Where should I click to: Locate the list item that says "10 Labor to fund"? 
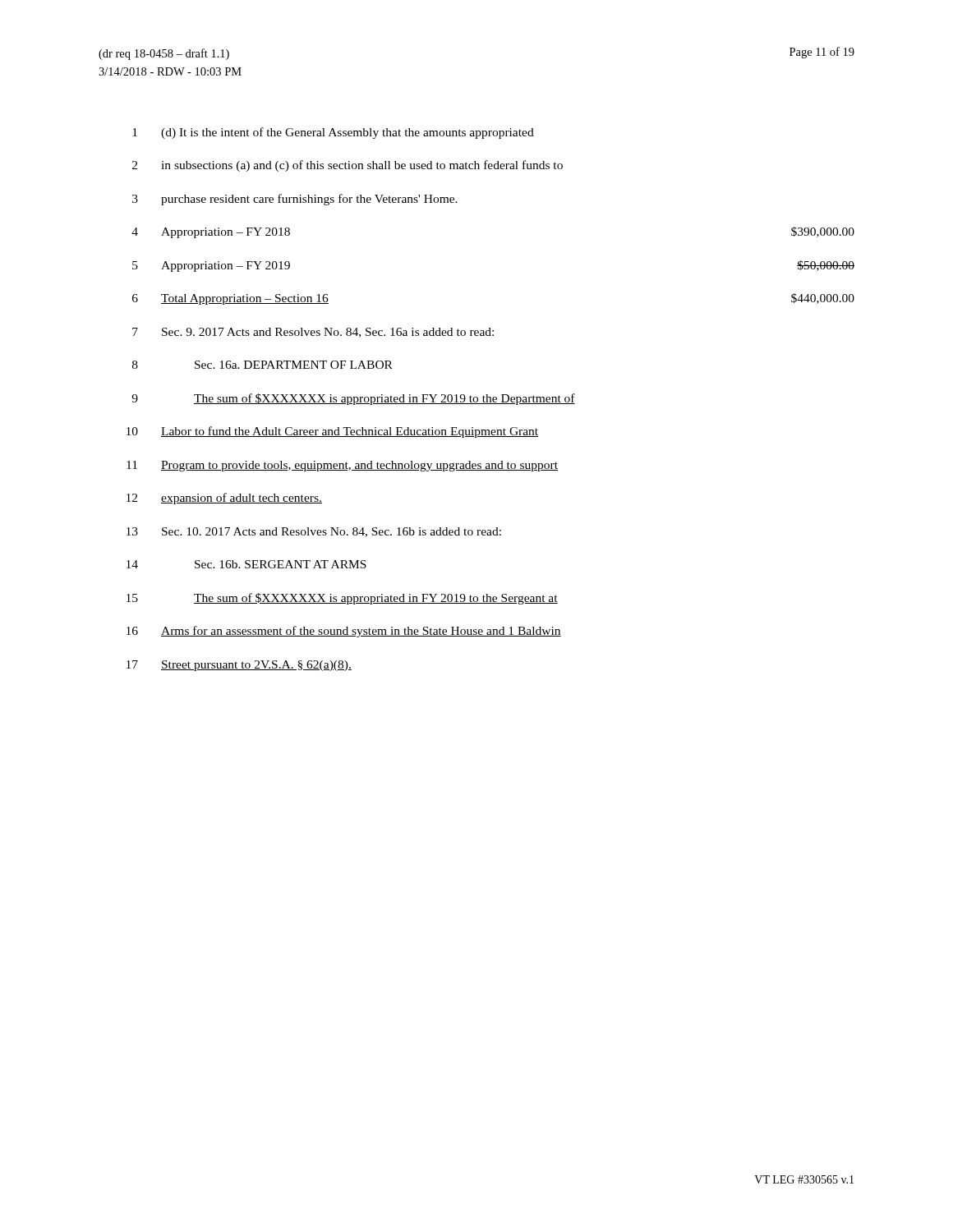click(x=476, y=432)
